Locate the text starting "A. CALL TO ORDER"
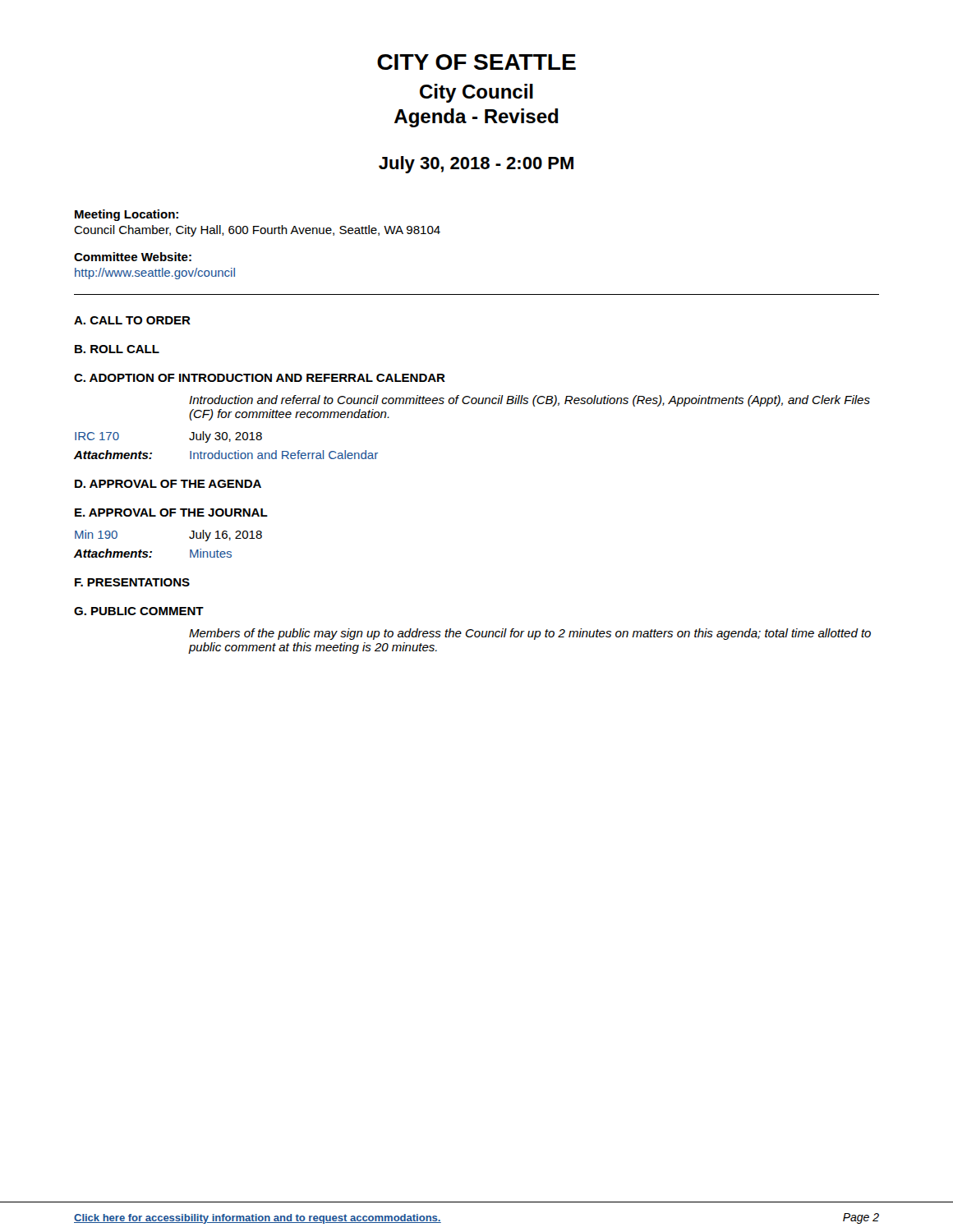 [x=132, y=320]
